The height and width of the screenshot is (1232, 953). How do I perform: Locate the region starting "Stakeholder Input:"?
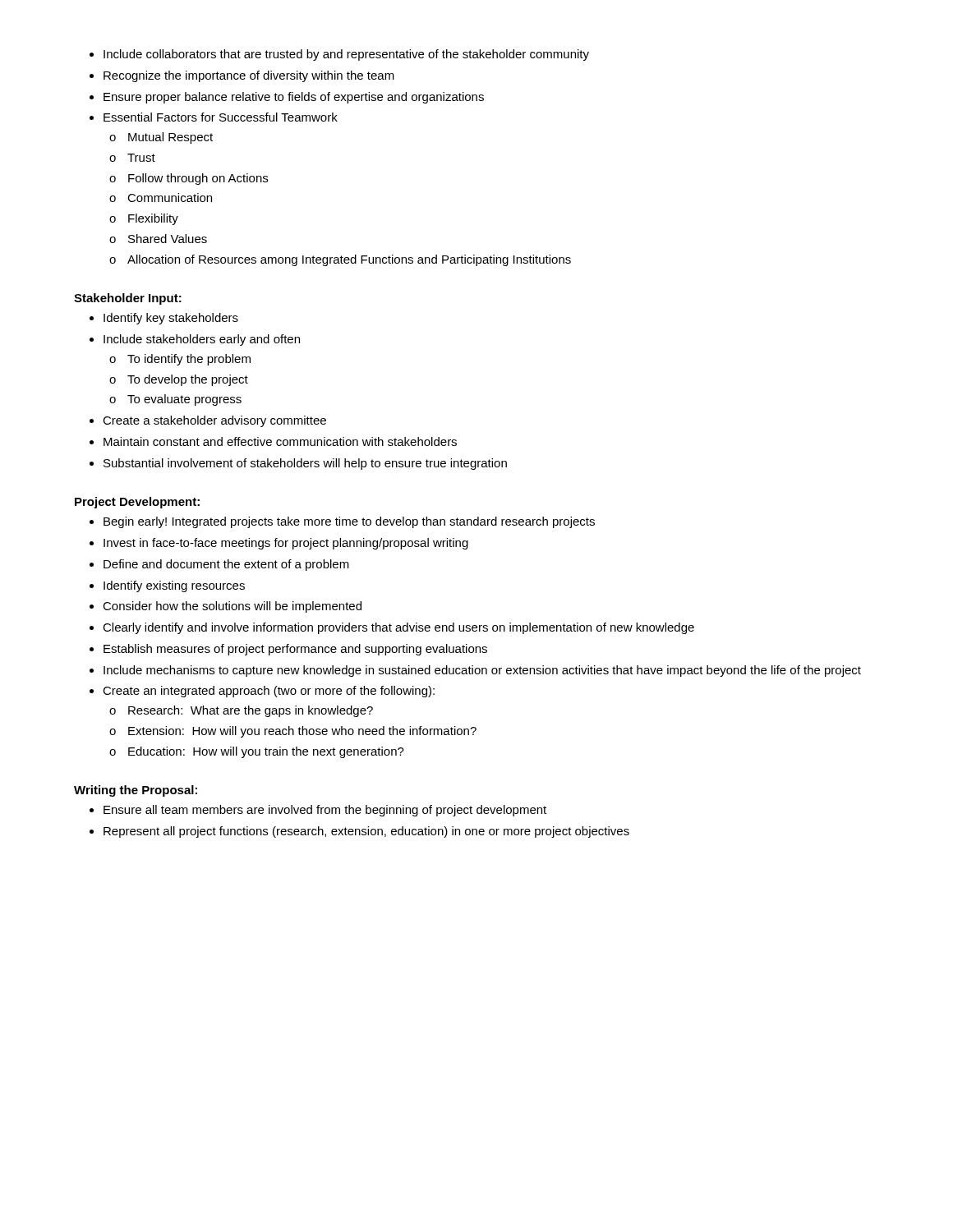click(128, 298)
